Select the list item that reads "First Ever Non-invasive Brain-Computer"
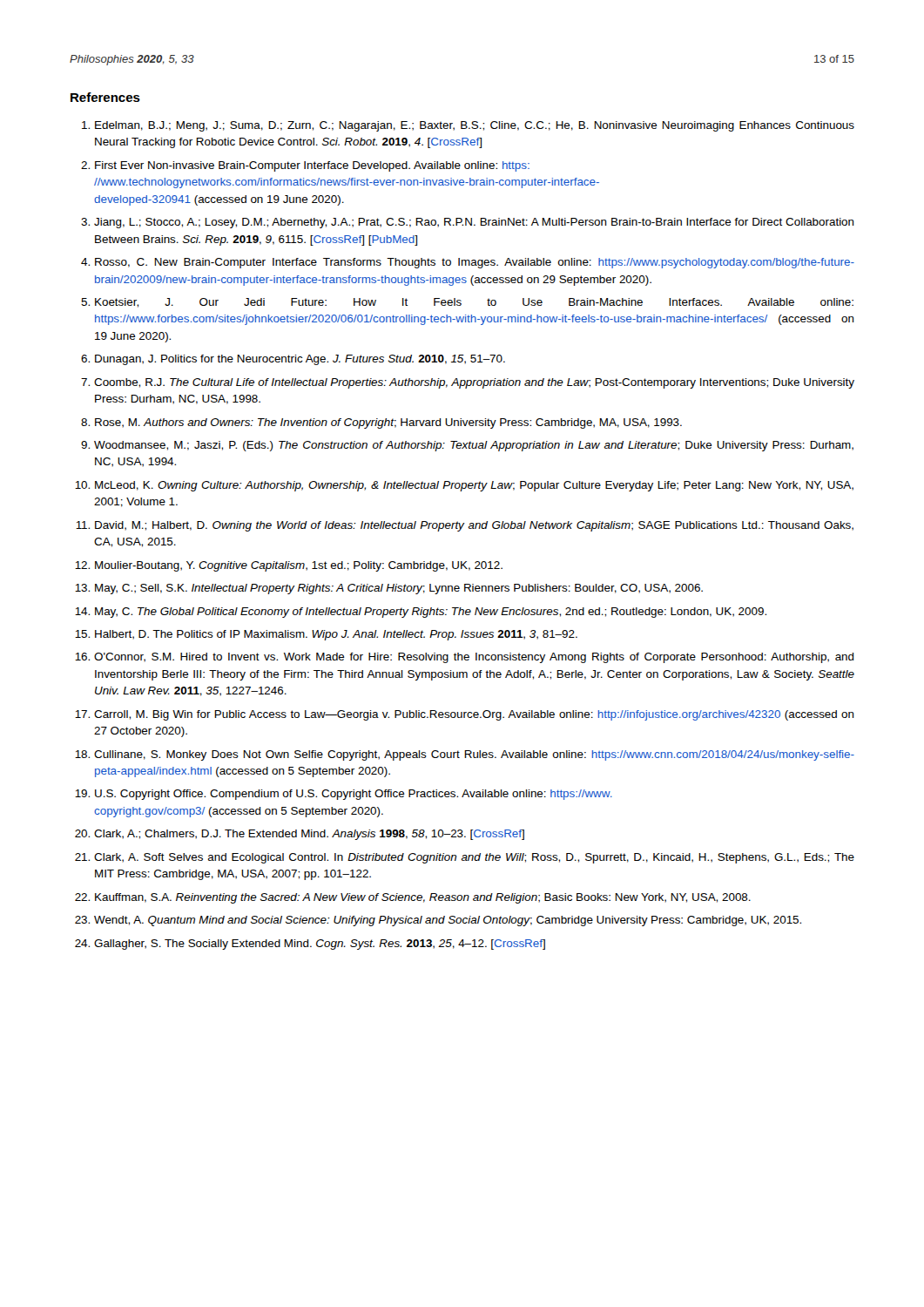 pyautogui.click(x=347, y=182)
